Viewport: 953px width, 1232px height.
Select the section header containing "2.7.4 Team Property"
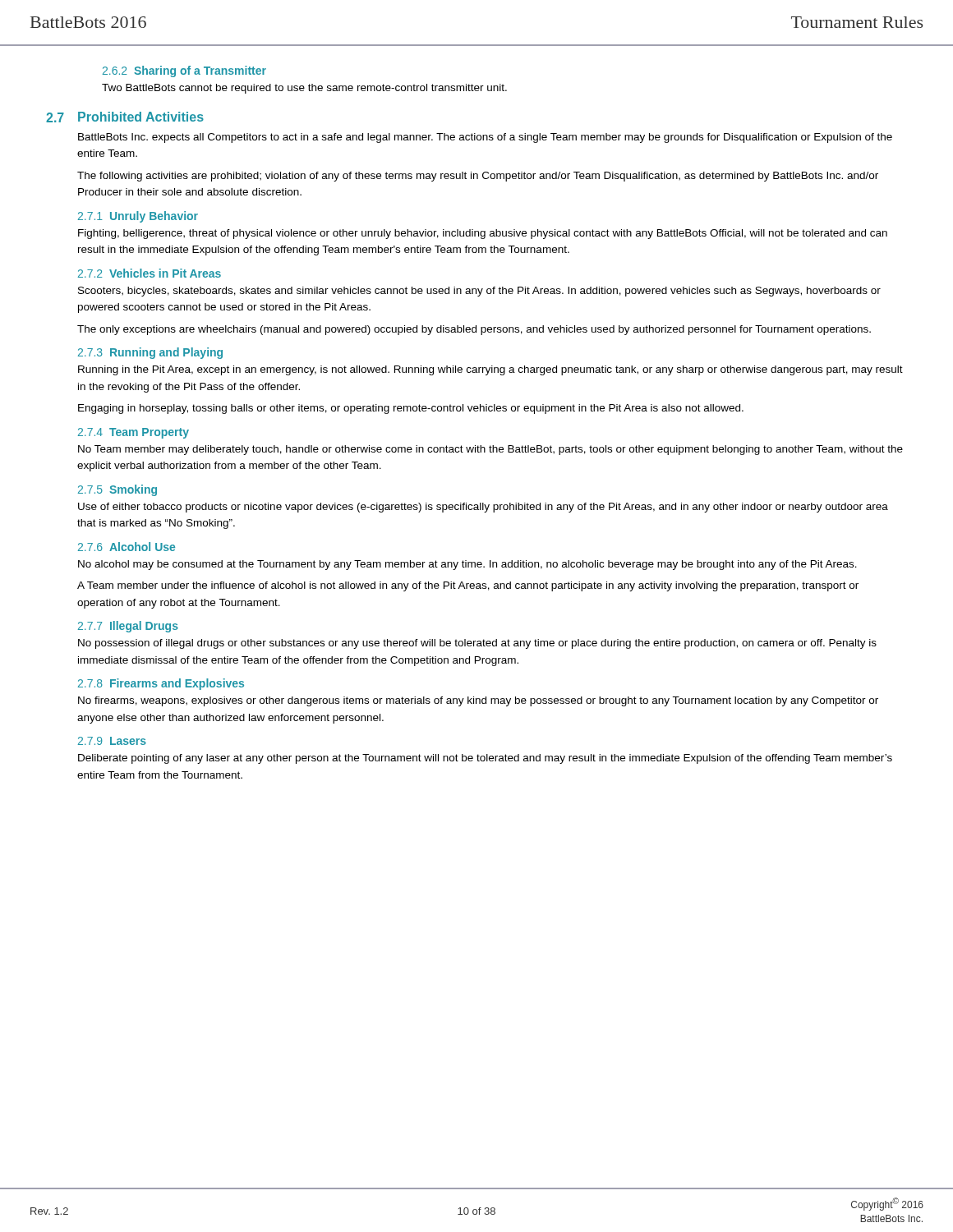133,432
